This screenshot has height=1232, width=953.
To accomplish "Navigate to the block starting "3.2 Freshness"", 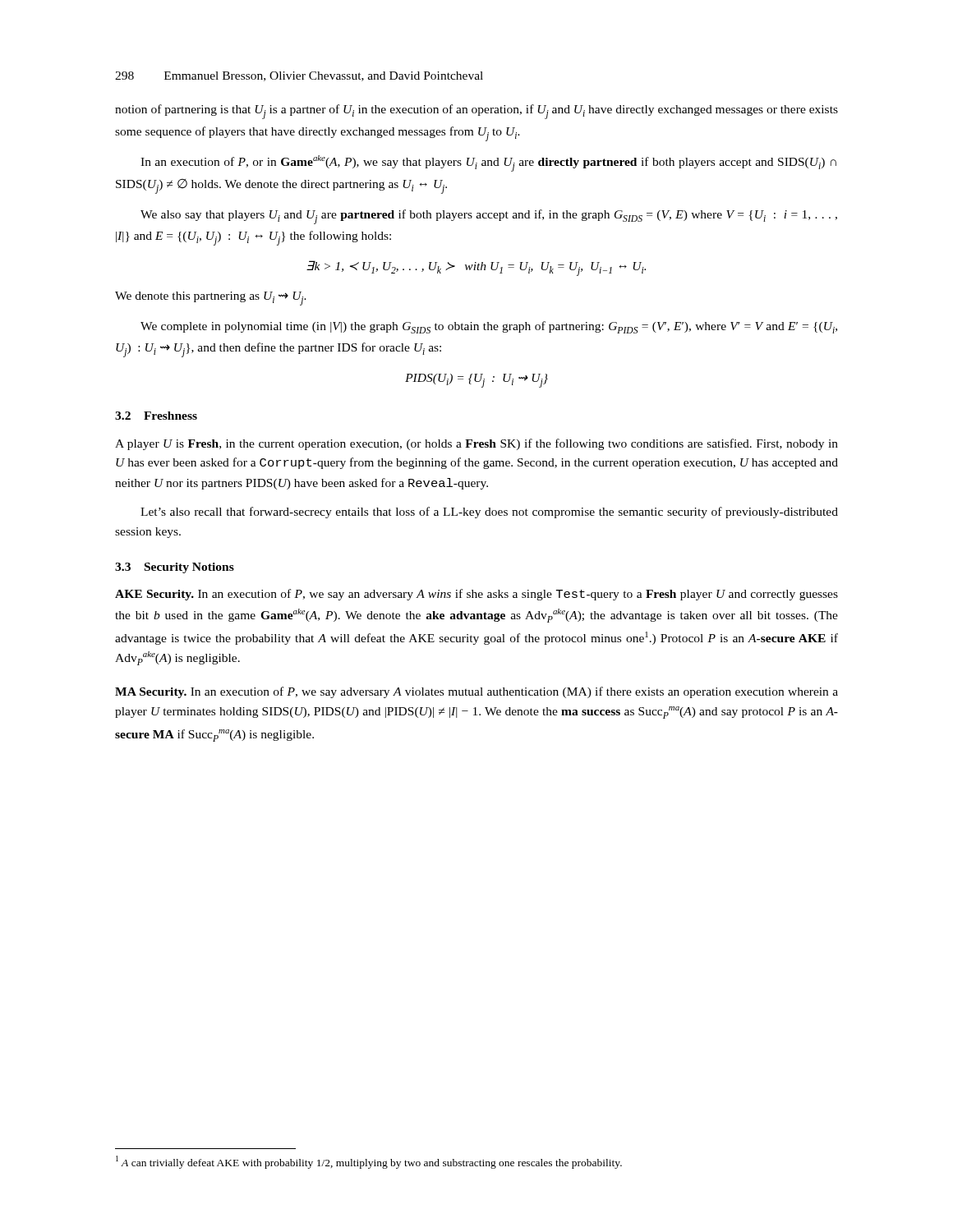I will (x=156, y=415).
